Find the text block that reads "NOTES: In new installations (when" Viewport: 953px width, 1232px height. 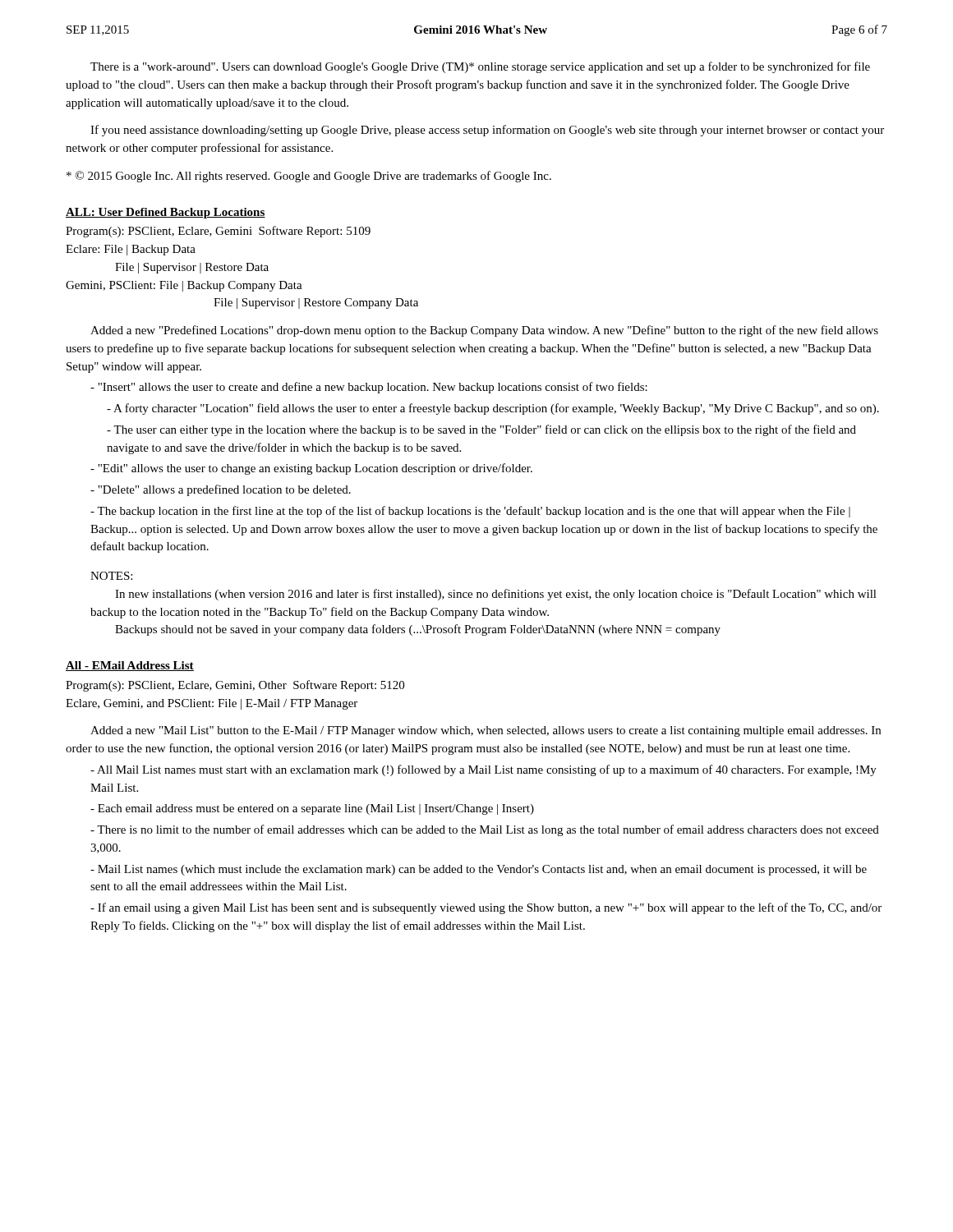tap(489, 603)
